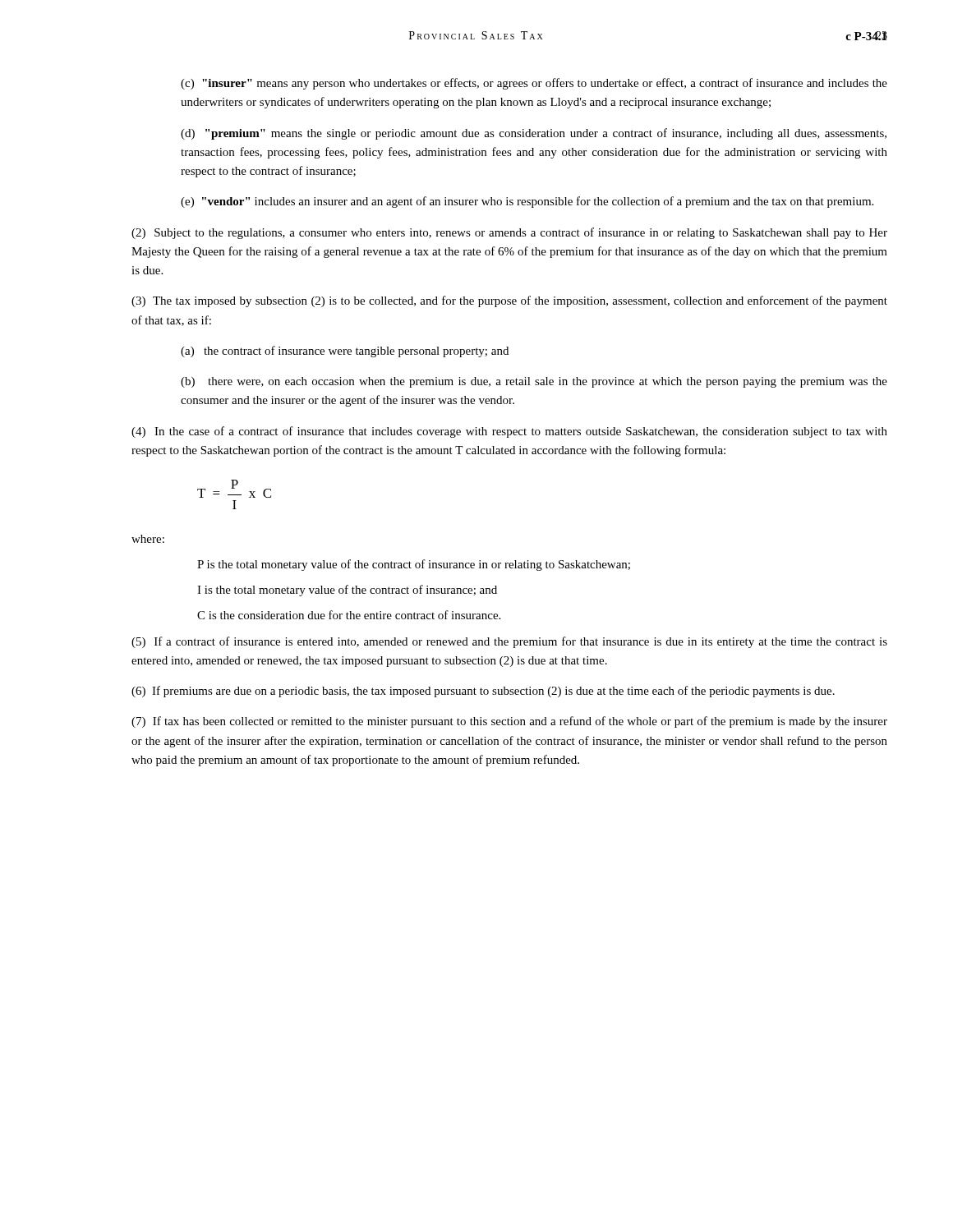The width and height of the screenshot is (953, 1232).
Task: Click on the block starting "(c) "insurer" means any person who"
Action: tap(534, 93)
